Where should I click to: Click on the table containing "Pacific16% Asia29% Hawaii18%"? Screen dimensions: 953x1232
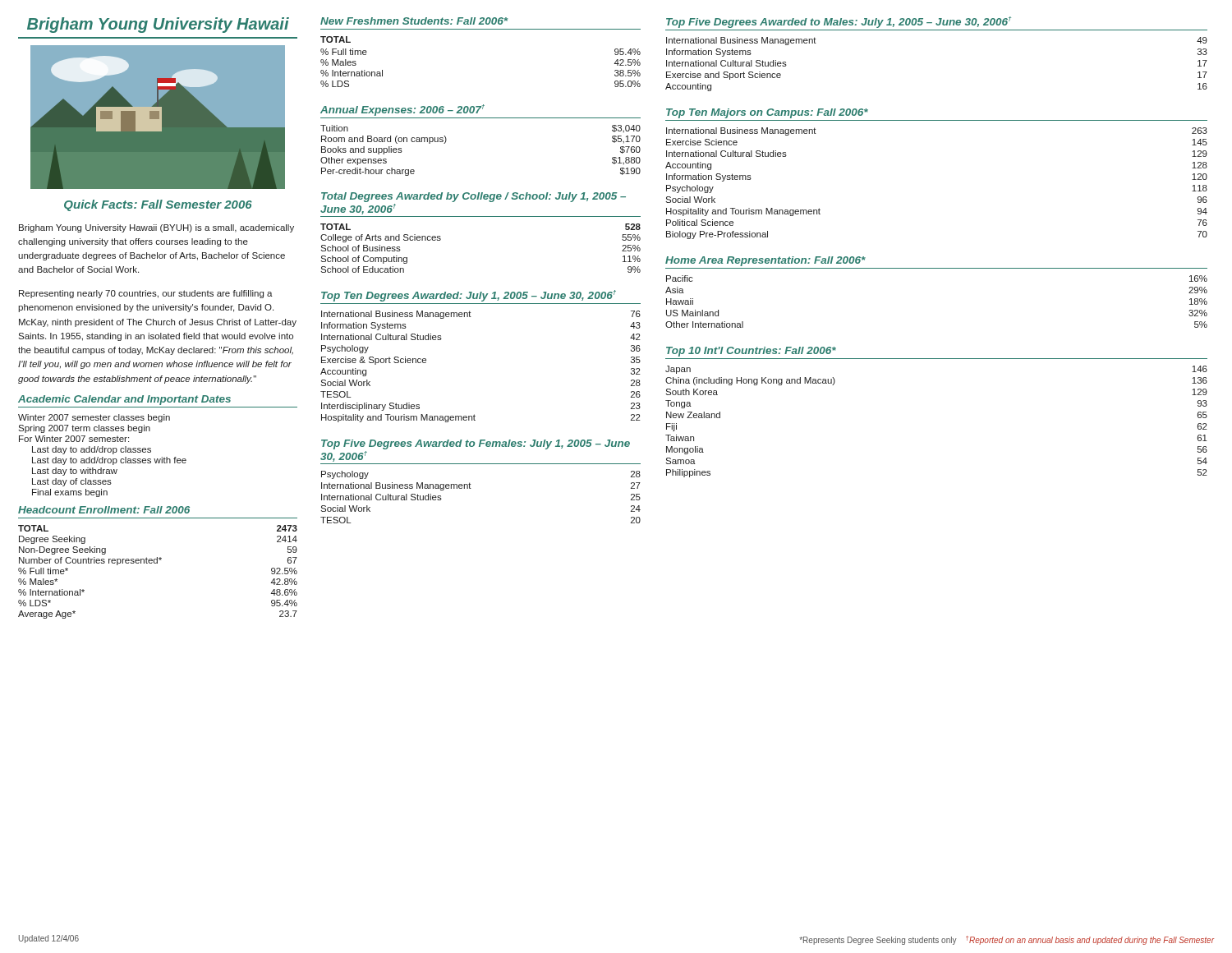coord(936,301)
